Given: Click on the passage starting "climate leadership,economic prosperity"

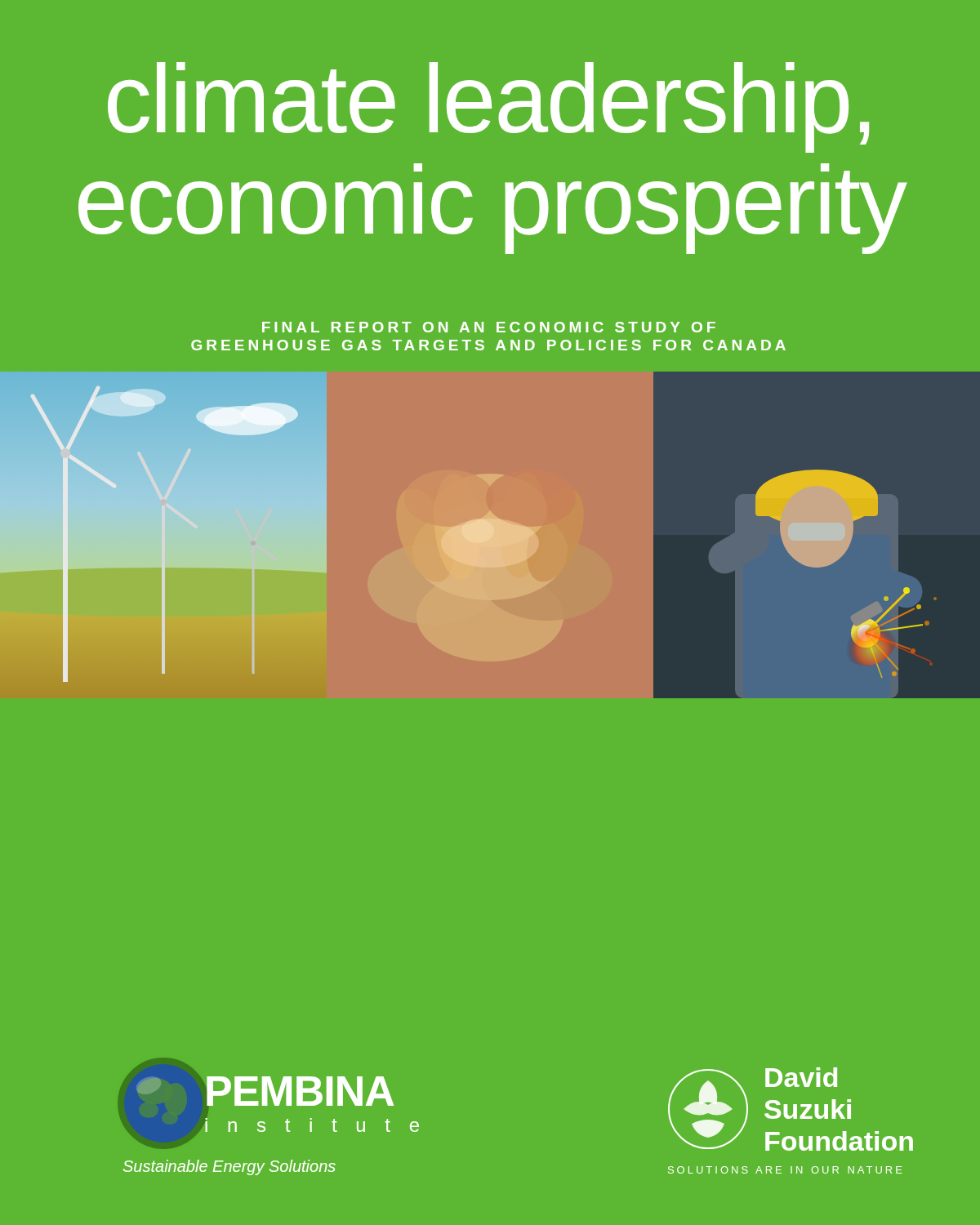Looking at the screenshot, I should tap(490, 150).
